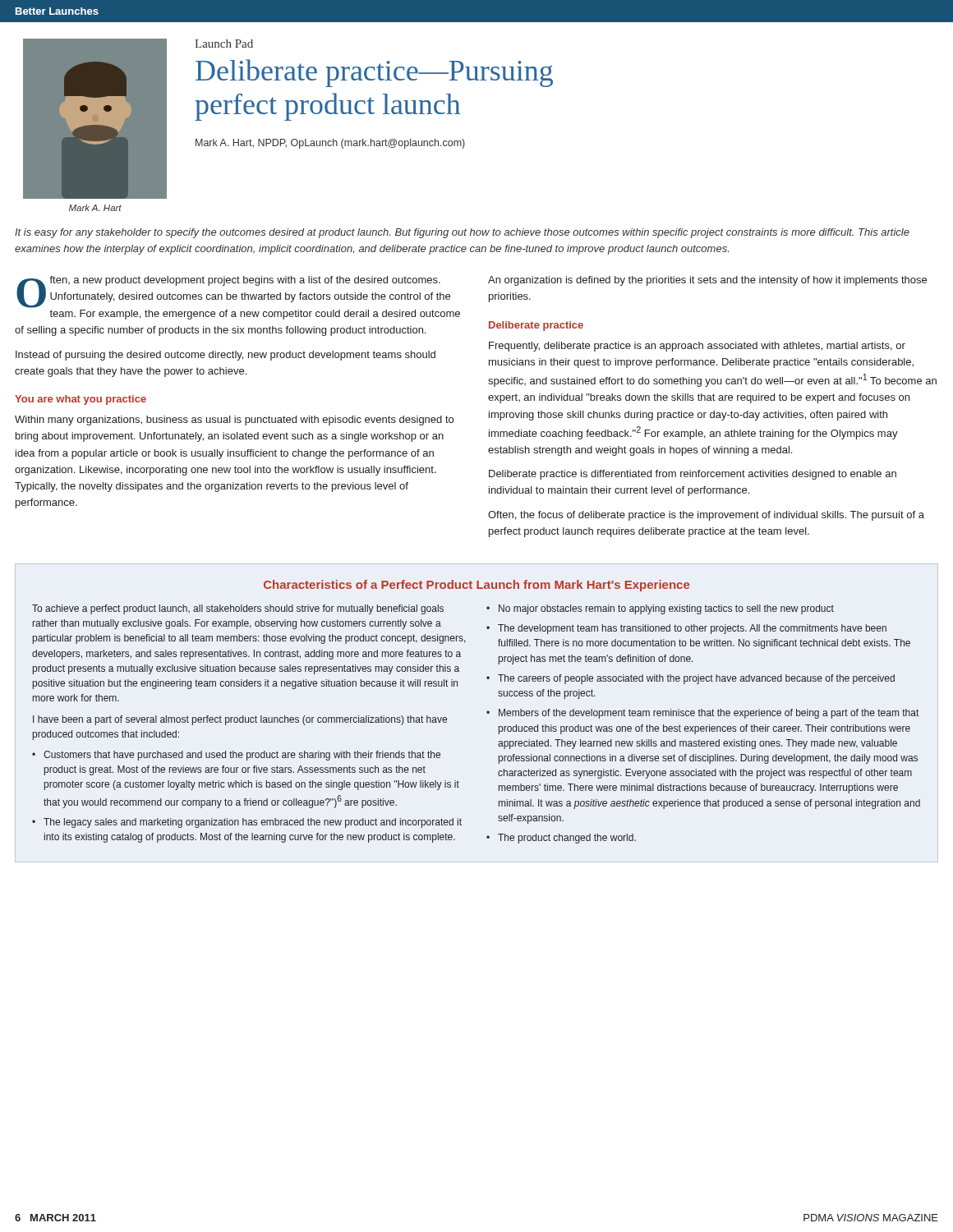Click on the region starting "Mark A. Hart, NPDP,"
Viewport: 953px width, 1232px height.
330,143
